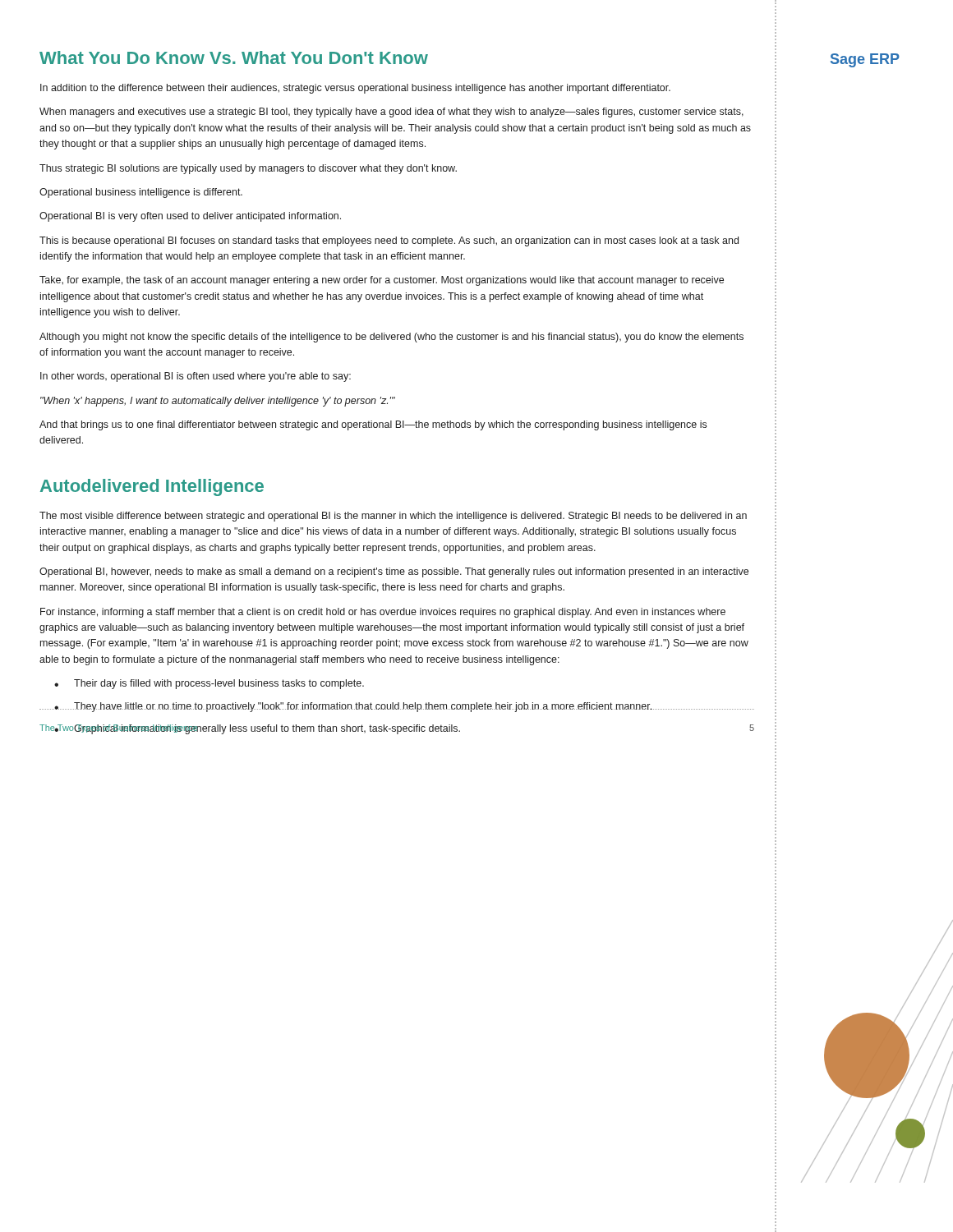Find the text block that reads "In other words, operational BI is often"
953x1232 pixels.
[x=196, y=377]
